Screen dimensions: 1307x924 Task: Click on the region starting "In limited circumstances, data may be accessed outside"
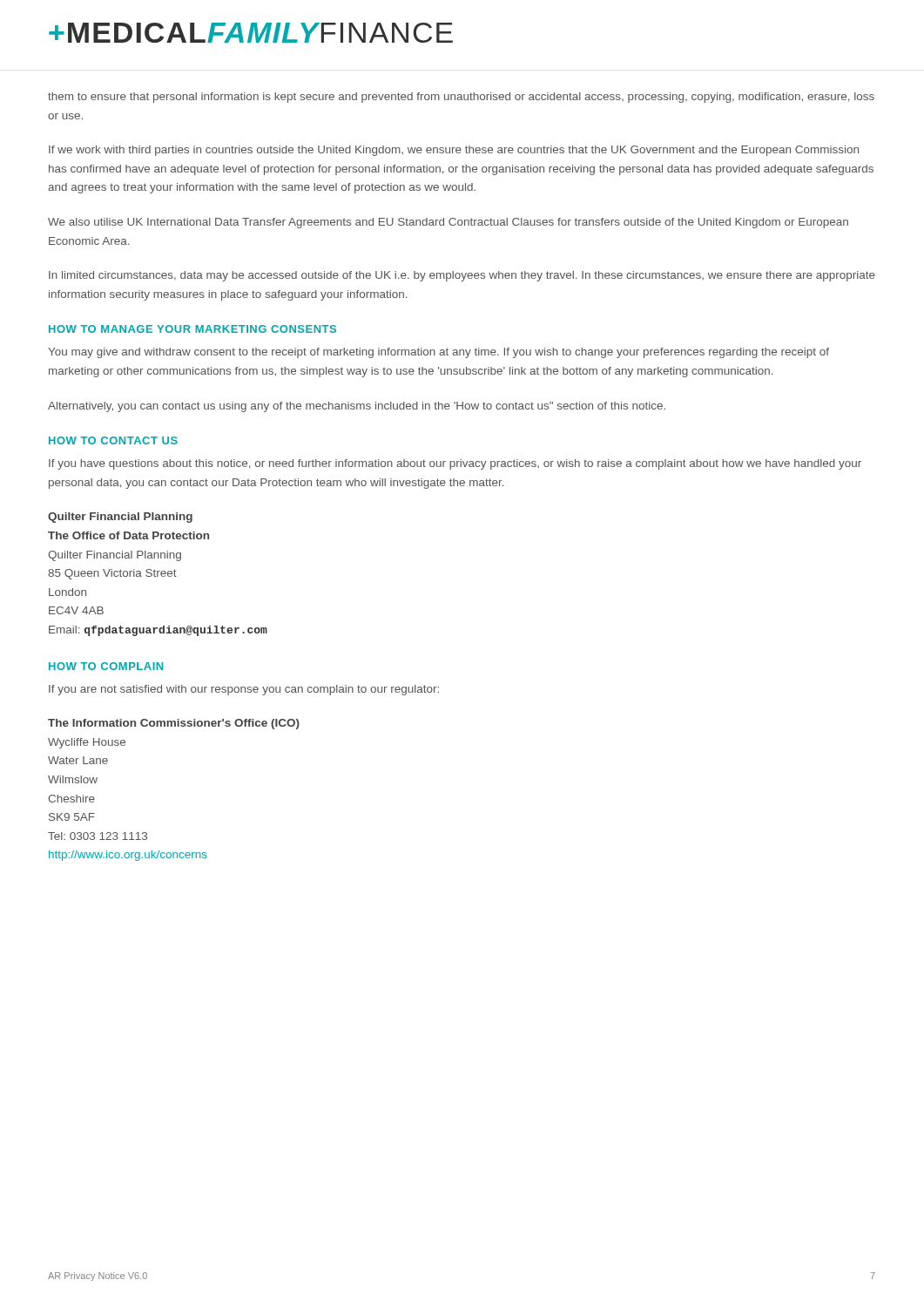coord(462,284)
